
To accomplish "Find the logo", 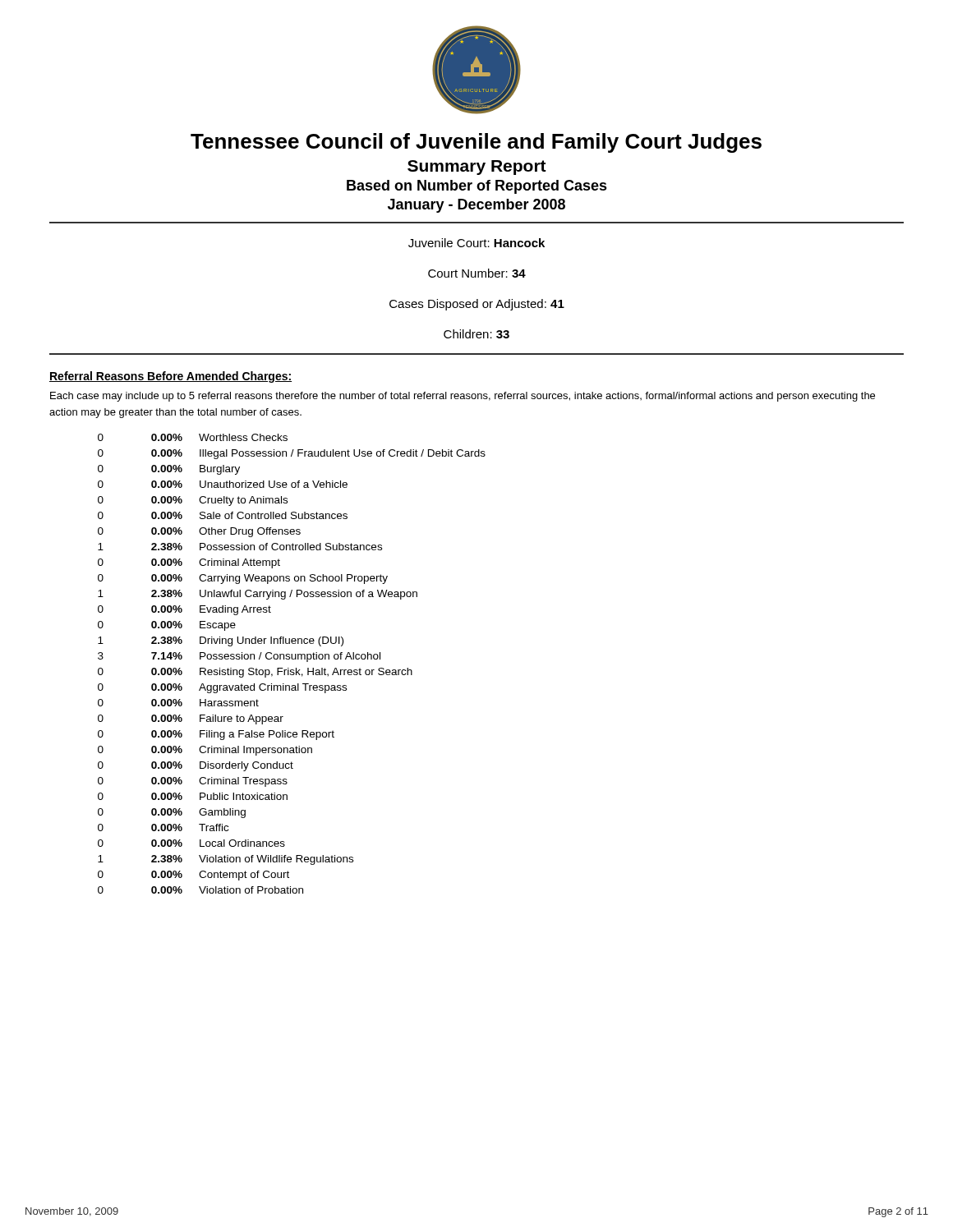I will 476,63.
